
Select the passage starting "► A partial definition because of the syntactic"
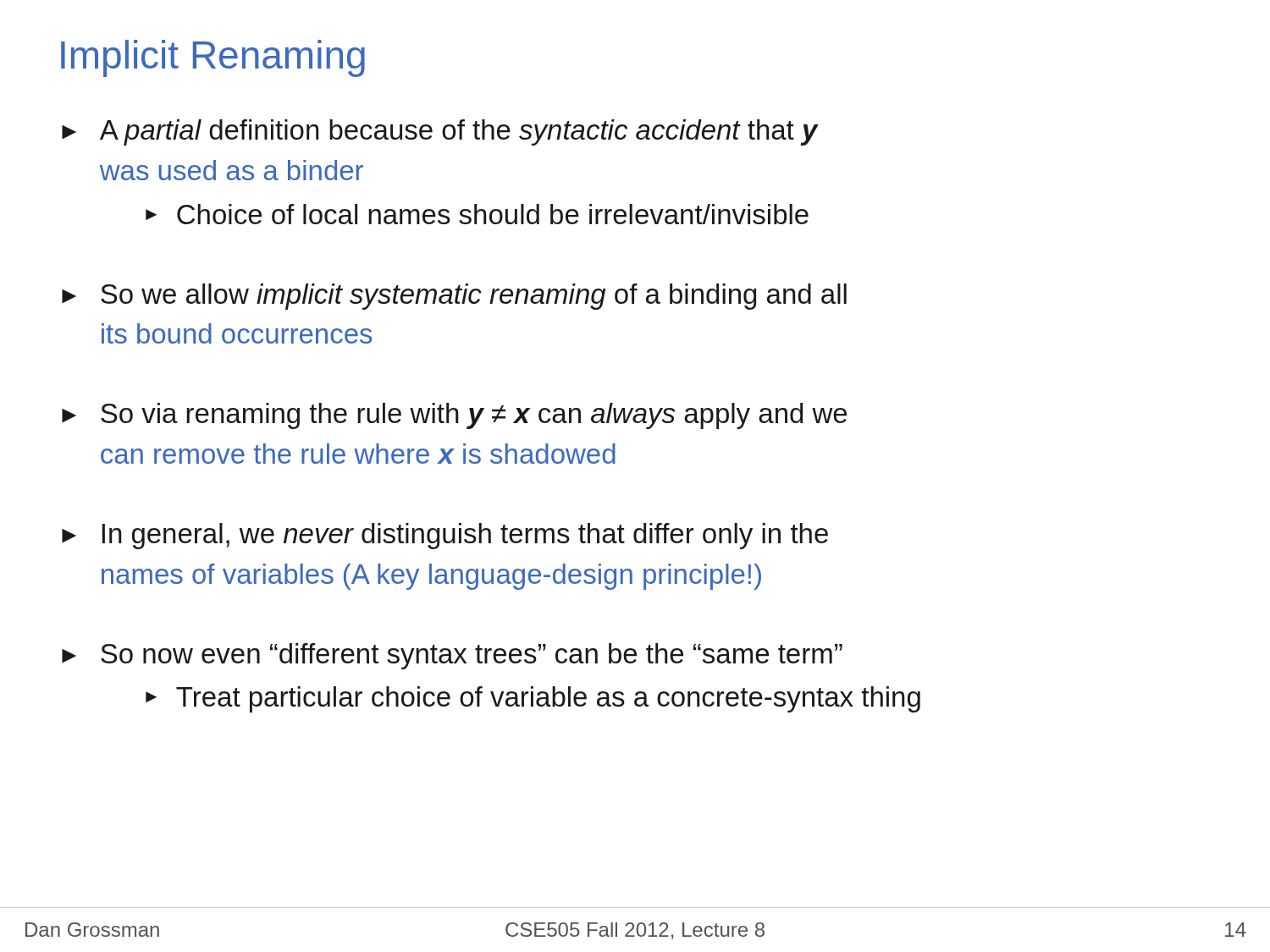(x=635, y=151)
